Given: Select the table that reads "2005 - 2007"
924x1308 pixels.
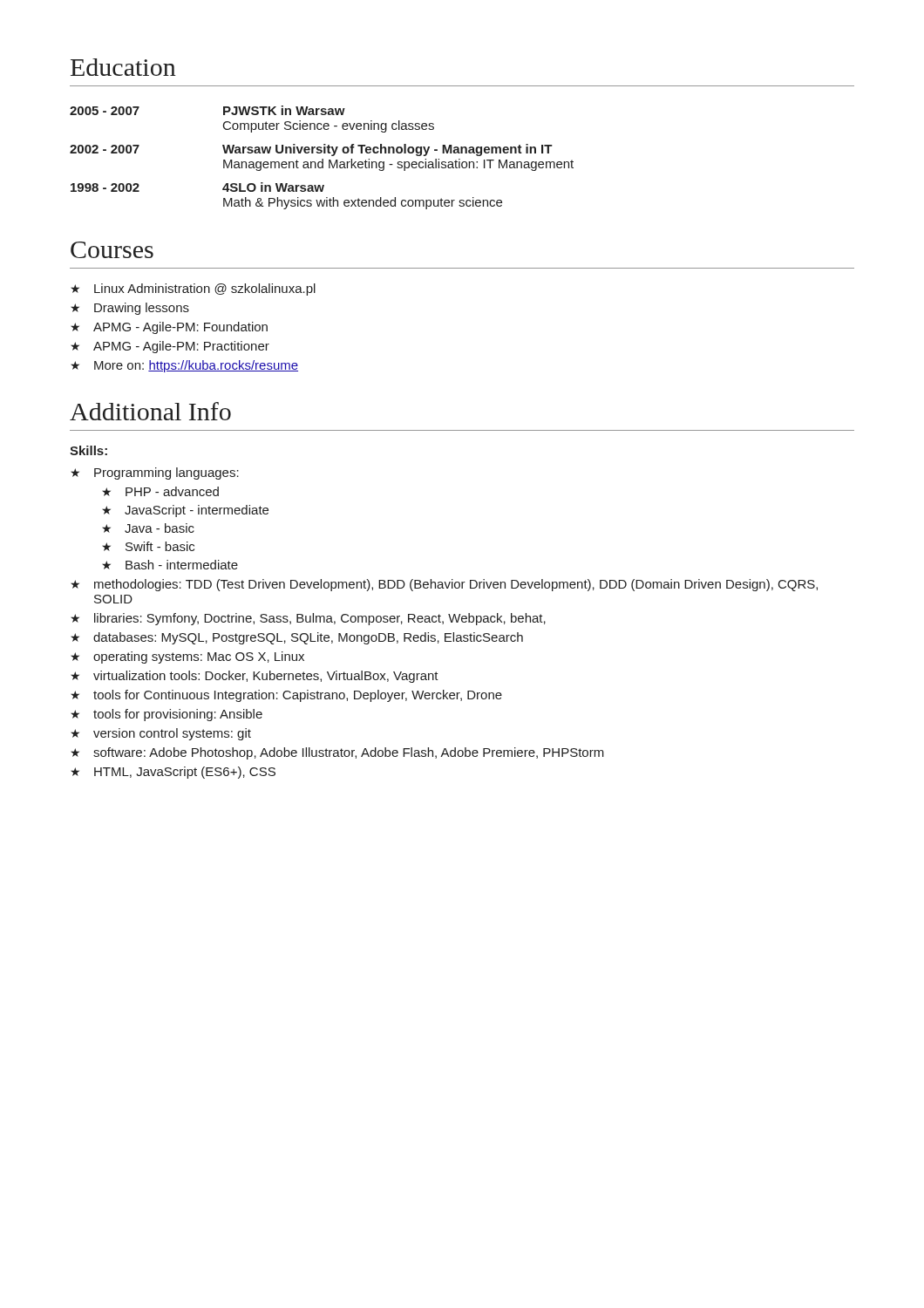Looking at the screenshot, I should 462,156.
